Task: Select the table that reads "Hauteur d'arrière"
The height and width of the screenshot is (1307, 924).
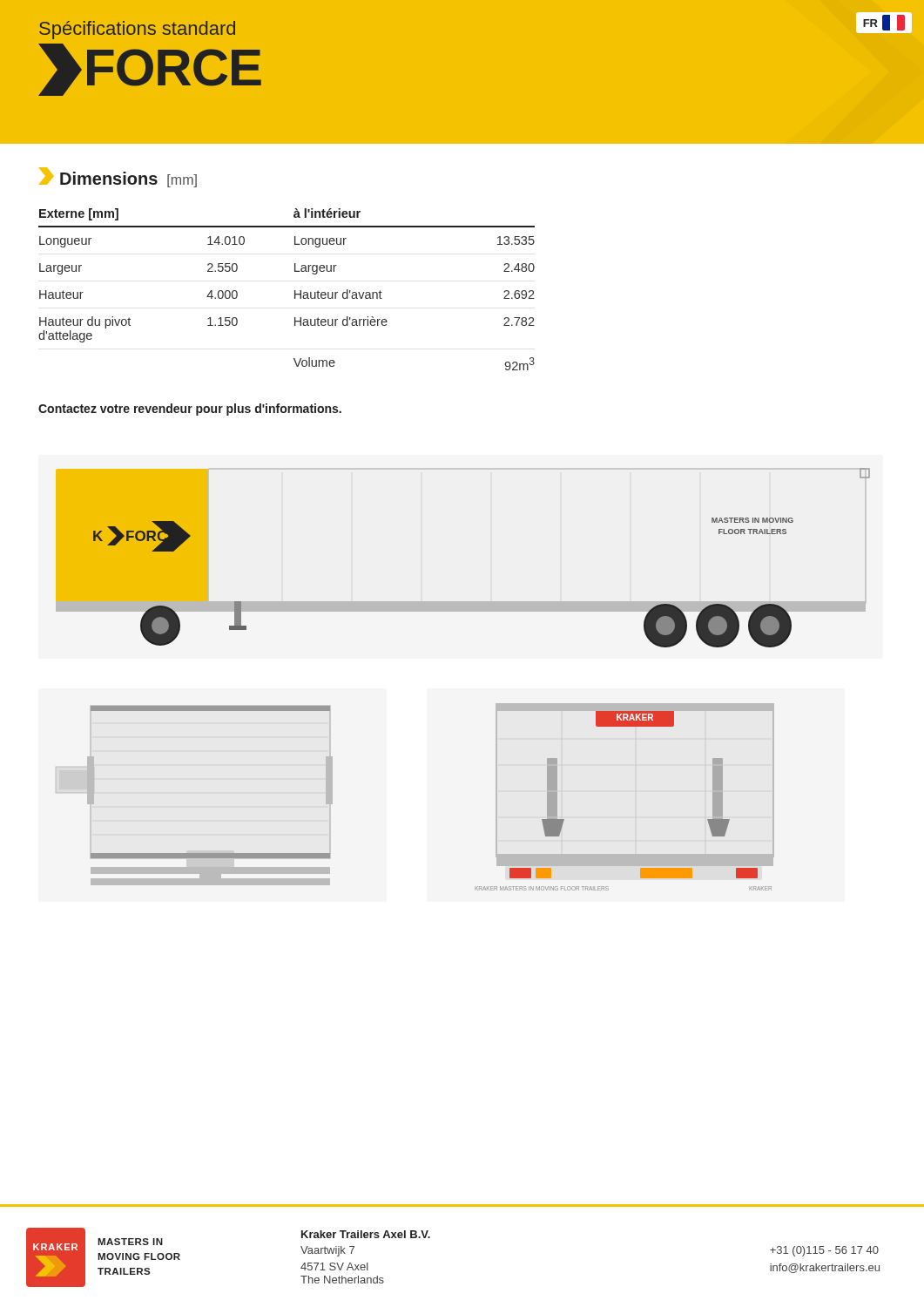Action: 287,291
